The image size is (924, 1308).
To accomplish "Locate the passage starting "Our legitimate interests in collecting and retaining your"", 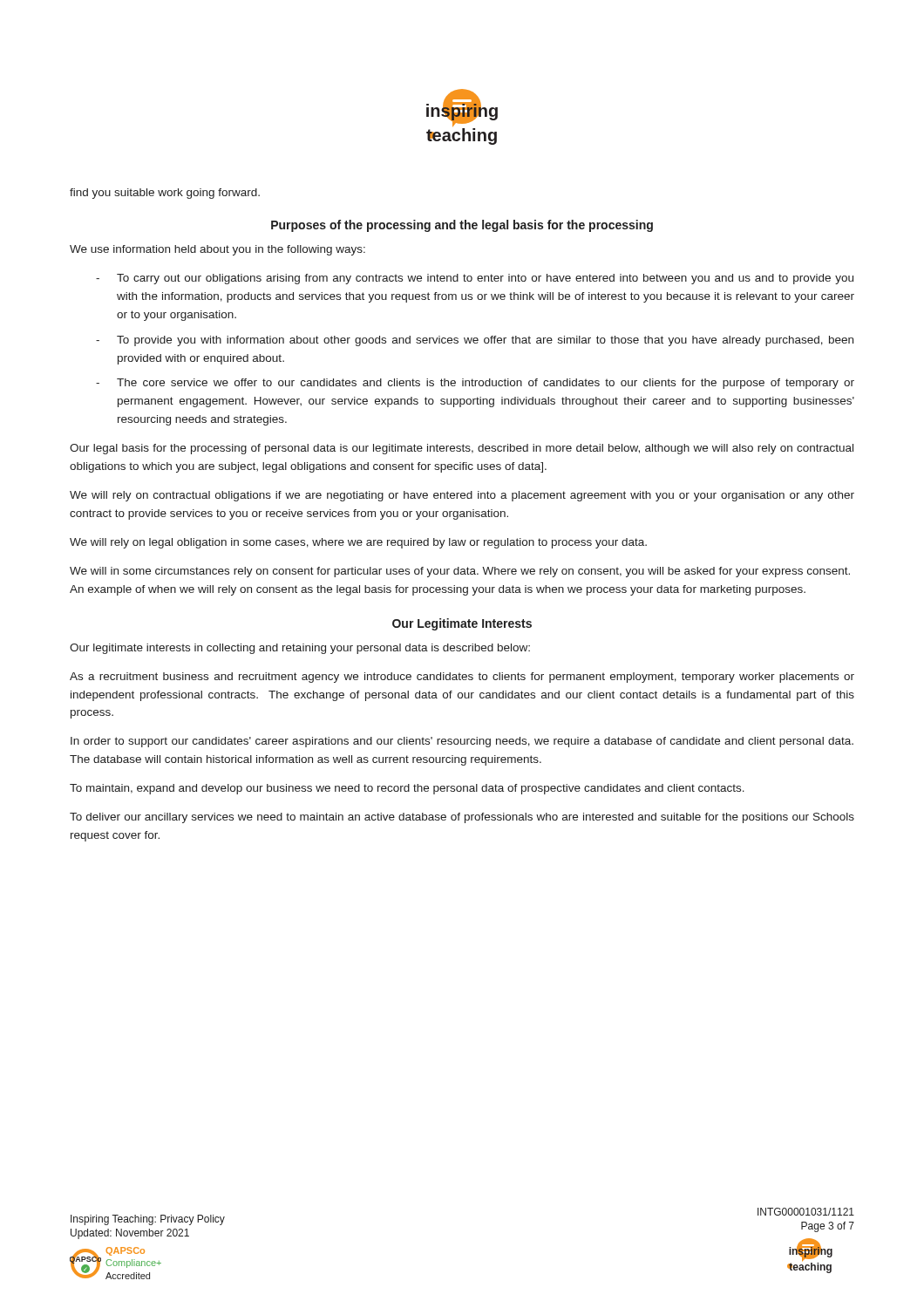I will pyautogui.click(x=300, y=647).
